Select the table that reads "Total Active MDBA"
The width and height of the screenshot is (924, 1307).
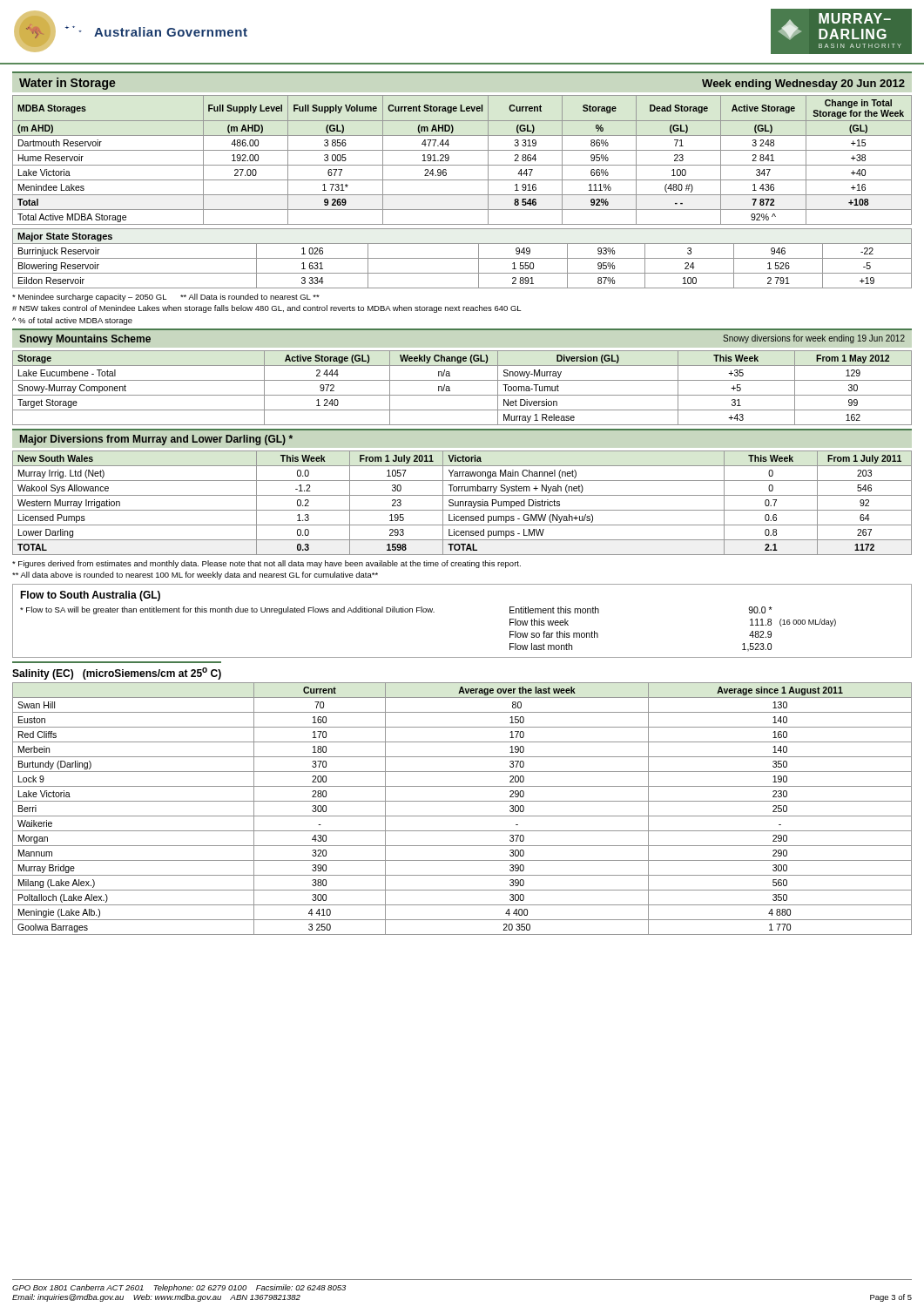pyautogui.click(x=462, y=160)
